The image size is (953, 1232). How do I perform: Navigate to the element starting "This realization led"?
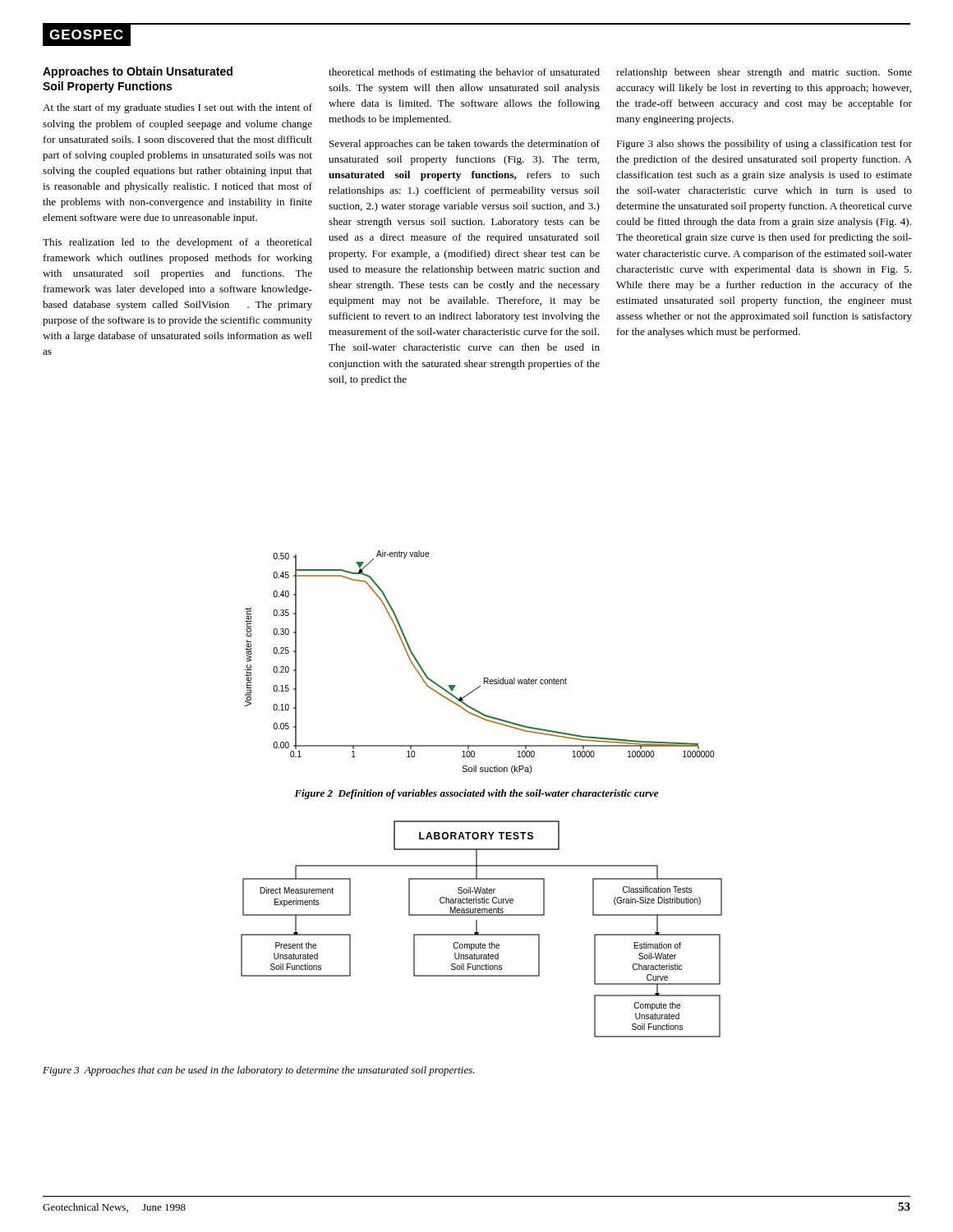click(x=177, y=296)
